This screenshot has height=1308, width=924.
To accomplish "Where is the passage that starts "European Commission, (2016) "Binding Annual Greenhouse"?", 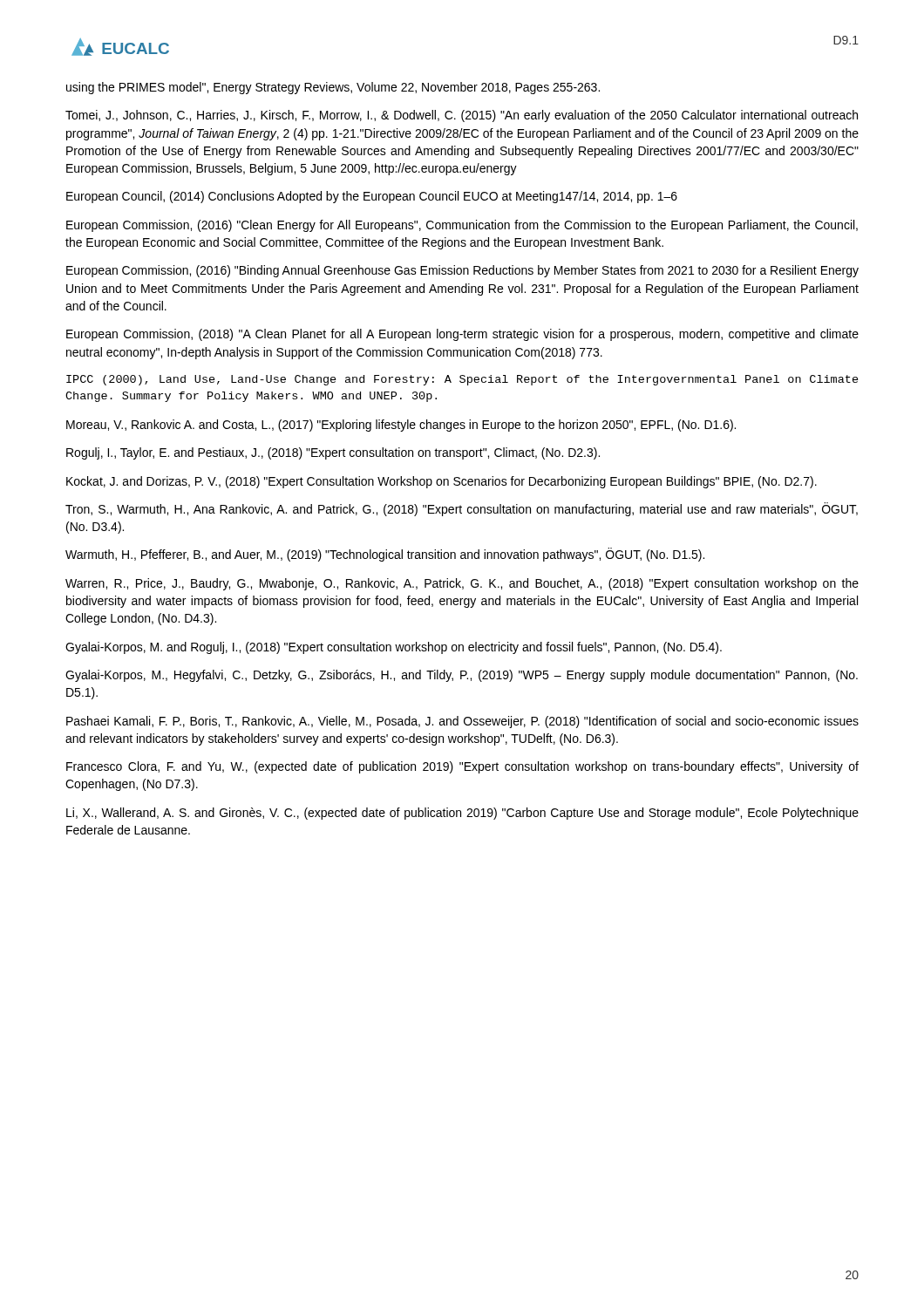I will coord(462,288).
